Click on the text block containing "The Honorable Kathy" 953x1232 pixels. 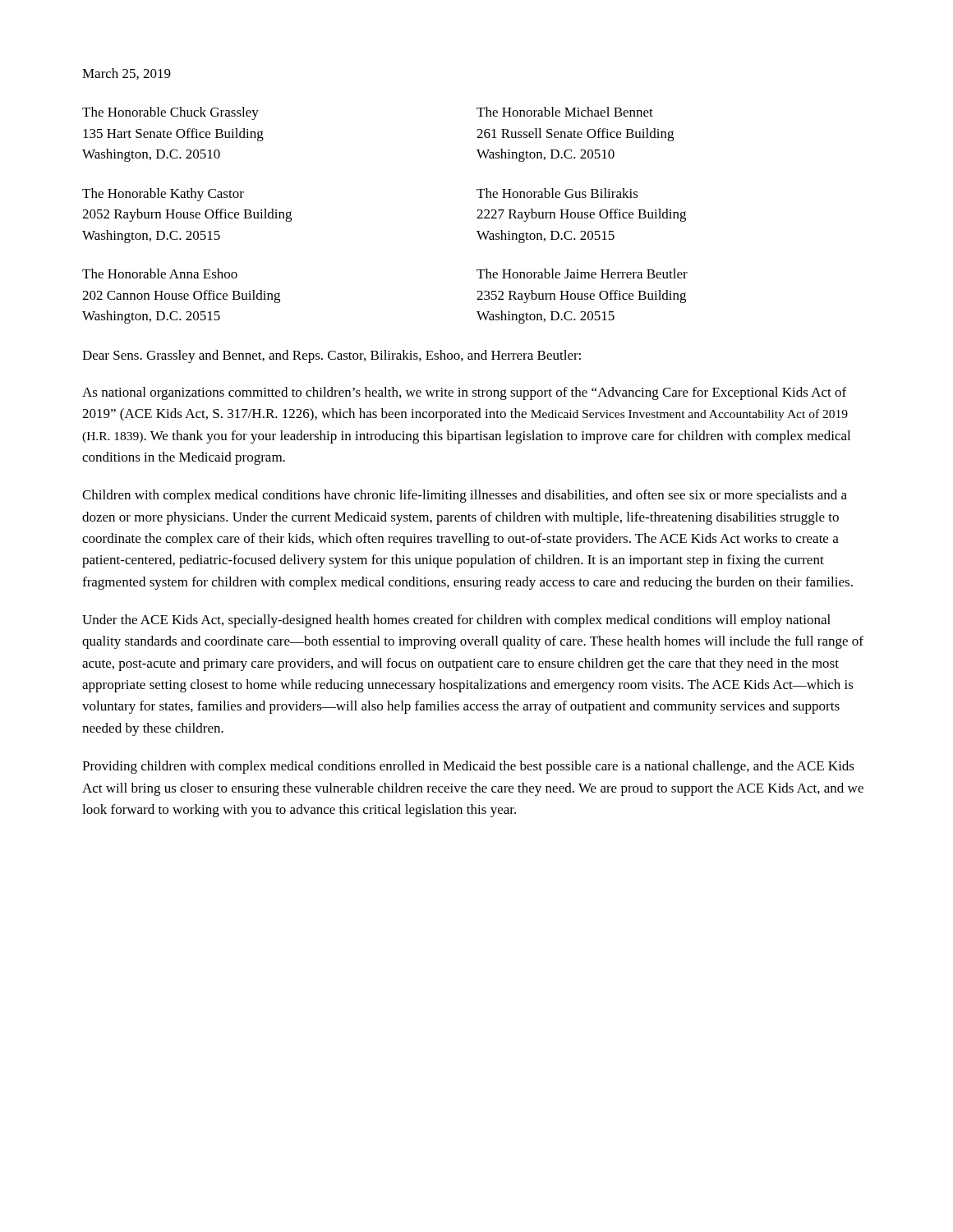point(187,214)
